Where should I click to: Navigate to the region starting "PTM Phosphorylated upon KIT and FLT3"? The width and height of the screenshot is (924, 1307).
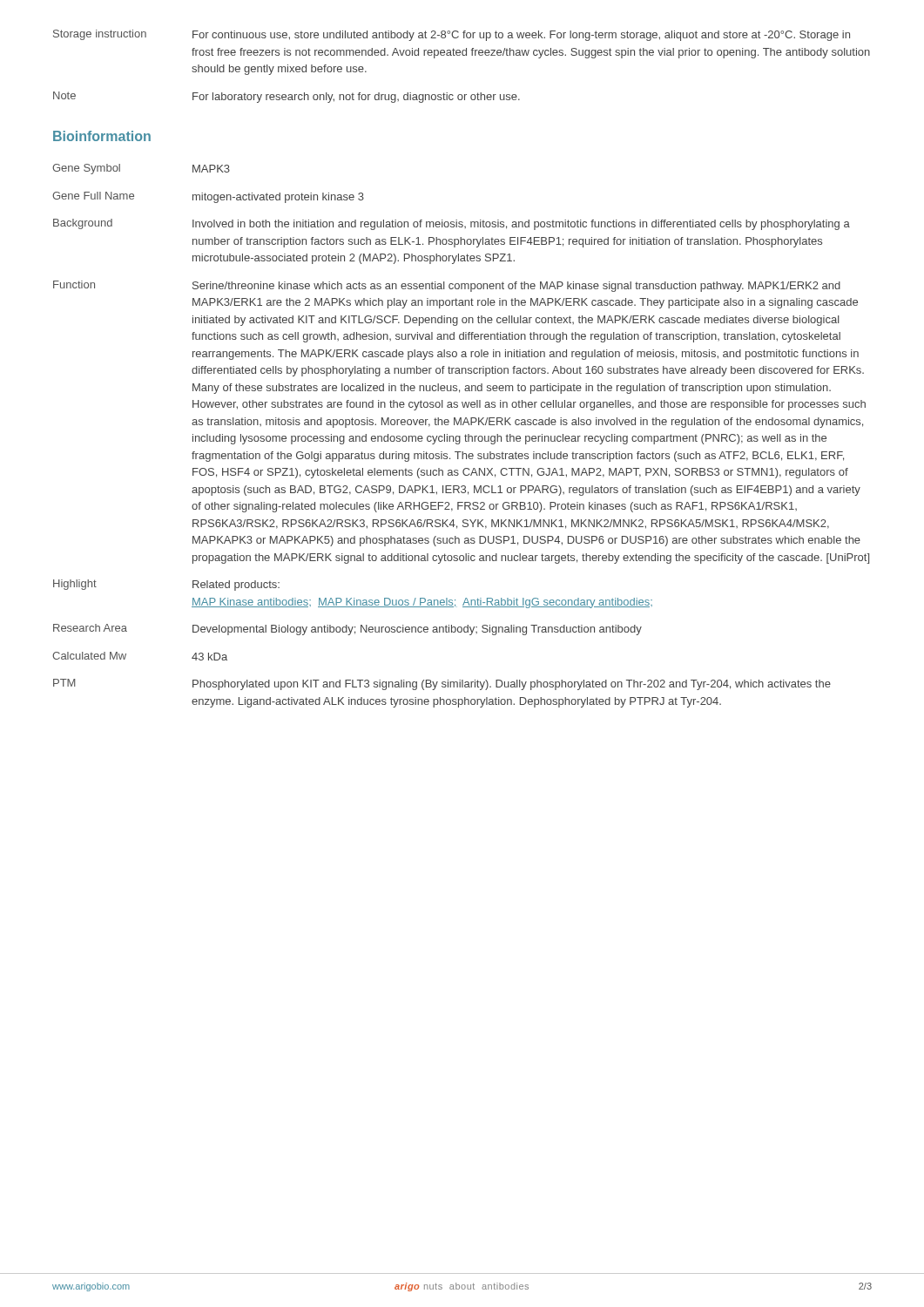pos(462,692)
